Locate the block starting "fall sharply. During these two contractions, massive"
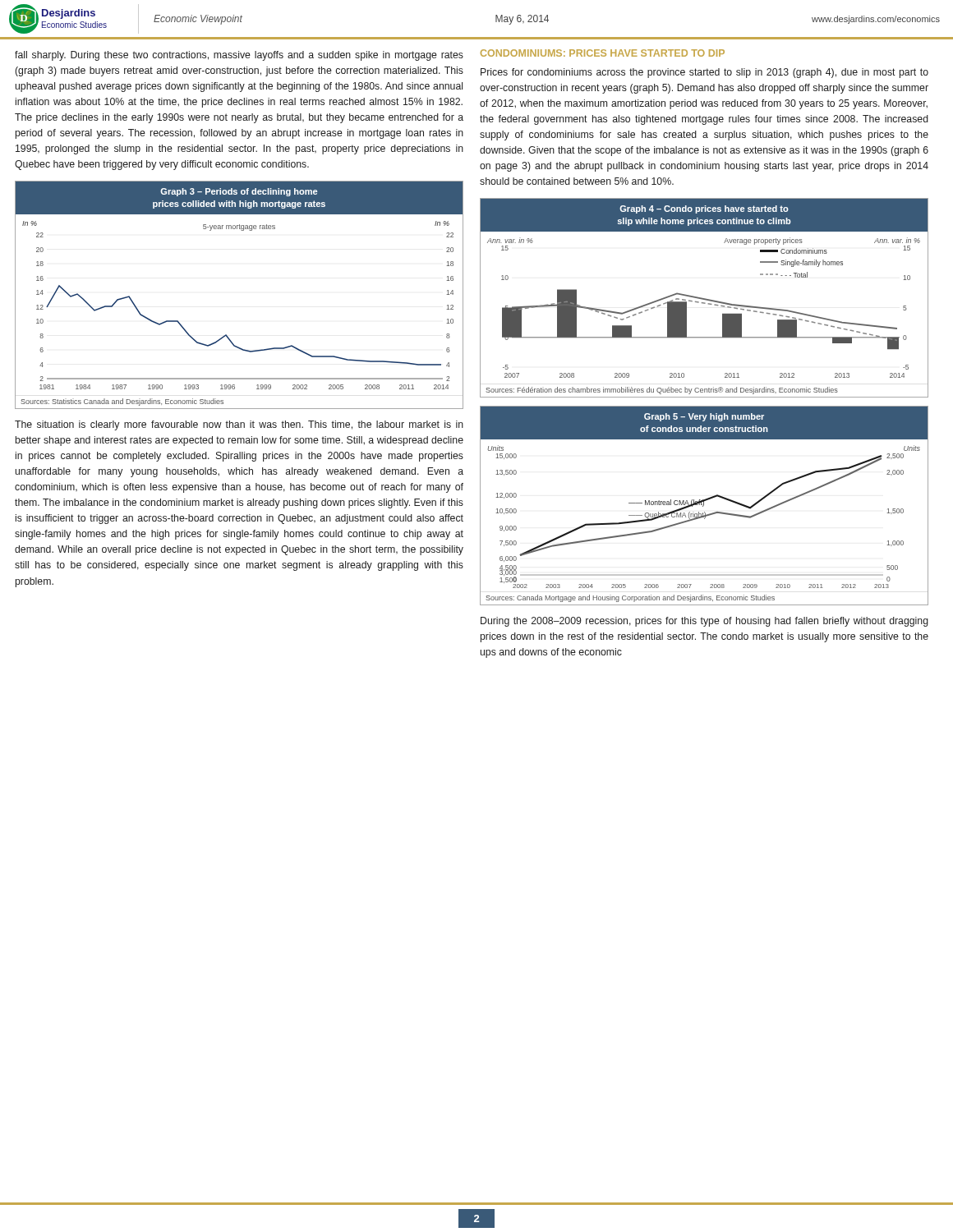The image size is (953, 1232). (239, 110)
